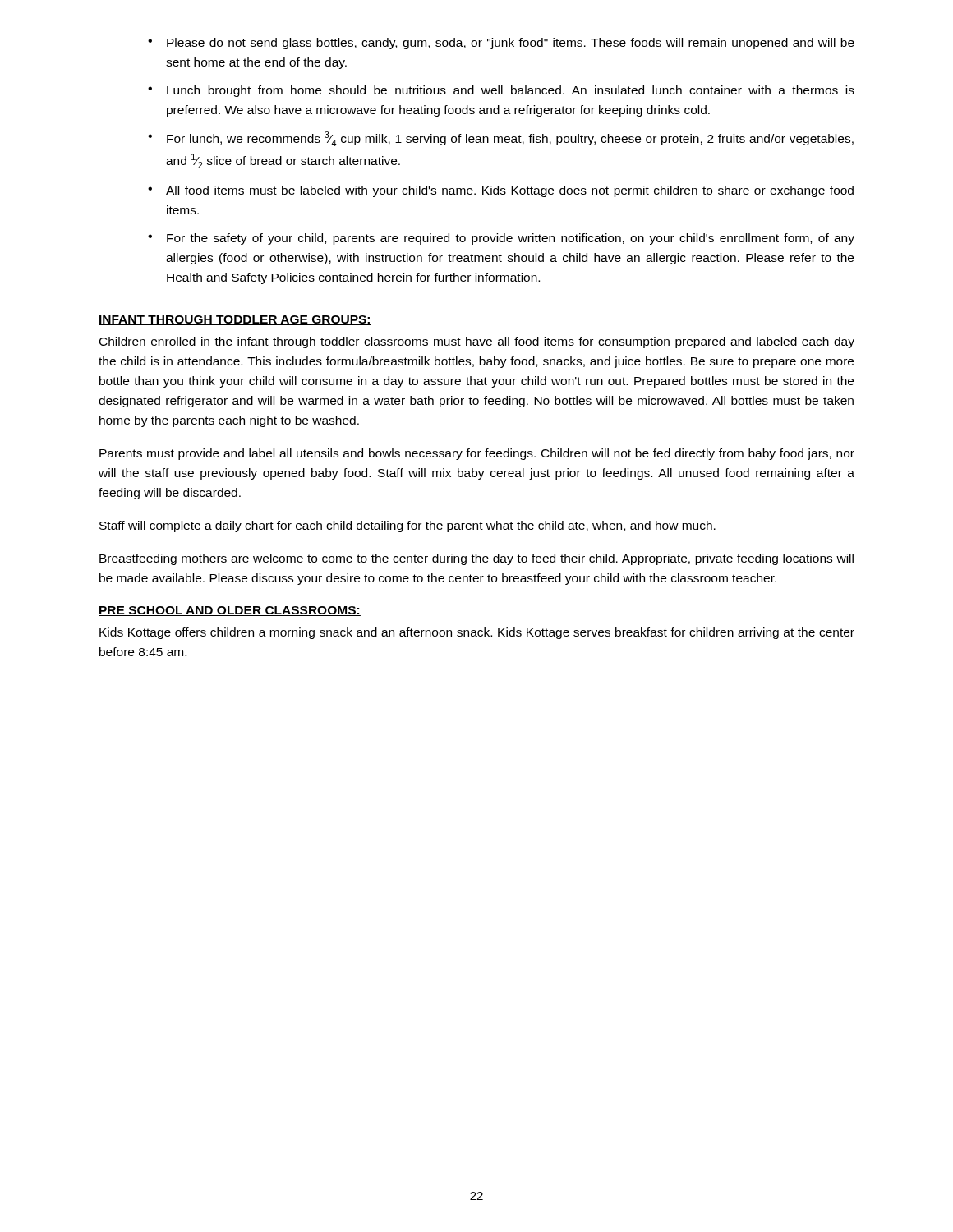Navigate to the text starting "• Please do not send"
This screenshot has width=953, height=1232.
[x=501, y=53]
